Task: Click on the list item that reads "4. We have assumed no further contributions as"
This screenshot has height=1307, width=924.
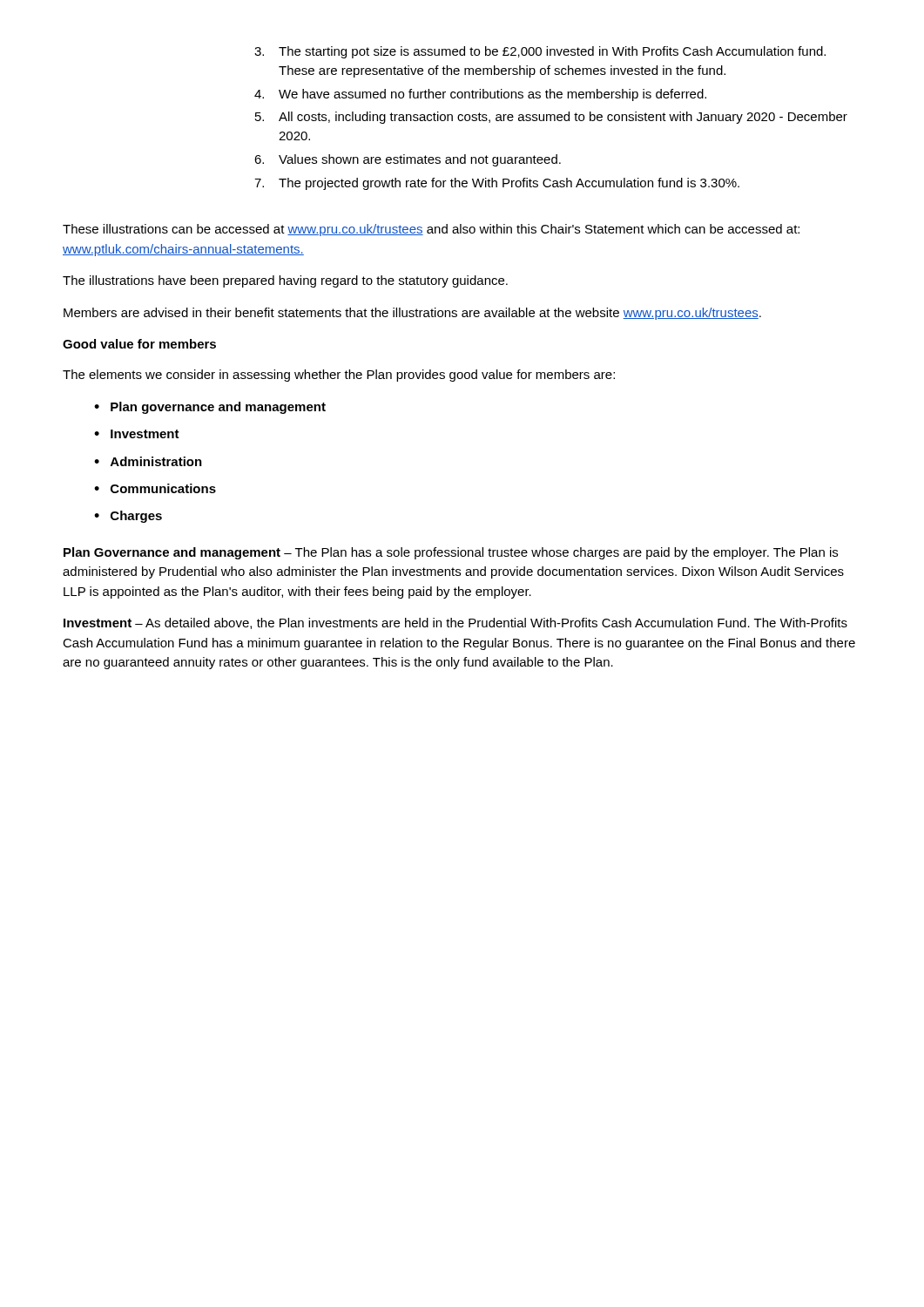Action: [558, 94]
